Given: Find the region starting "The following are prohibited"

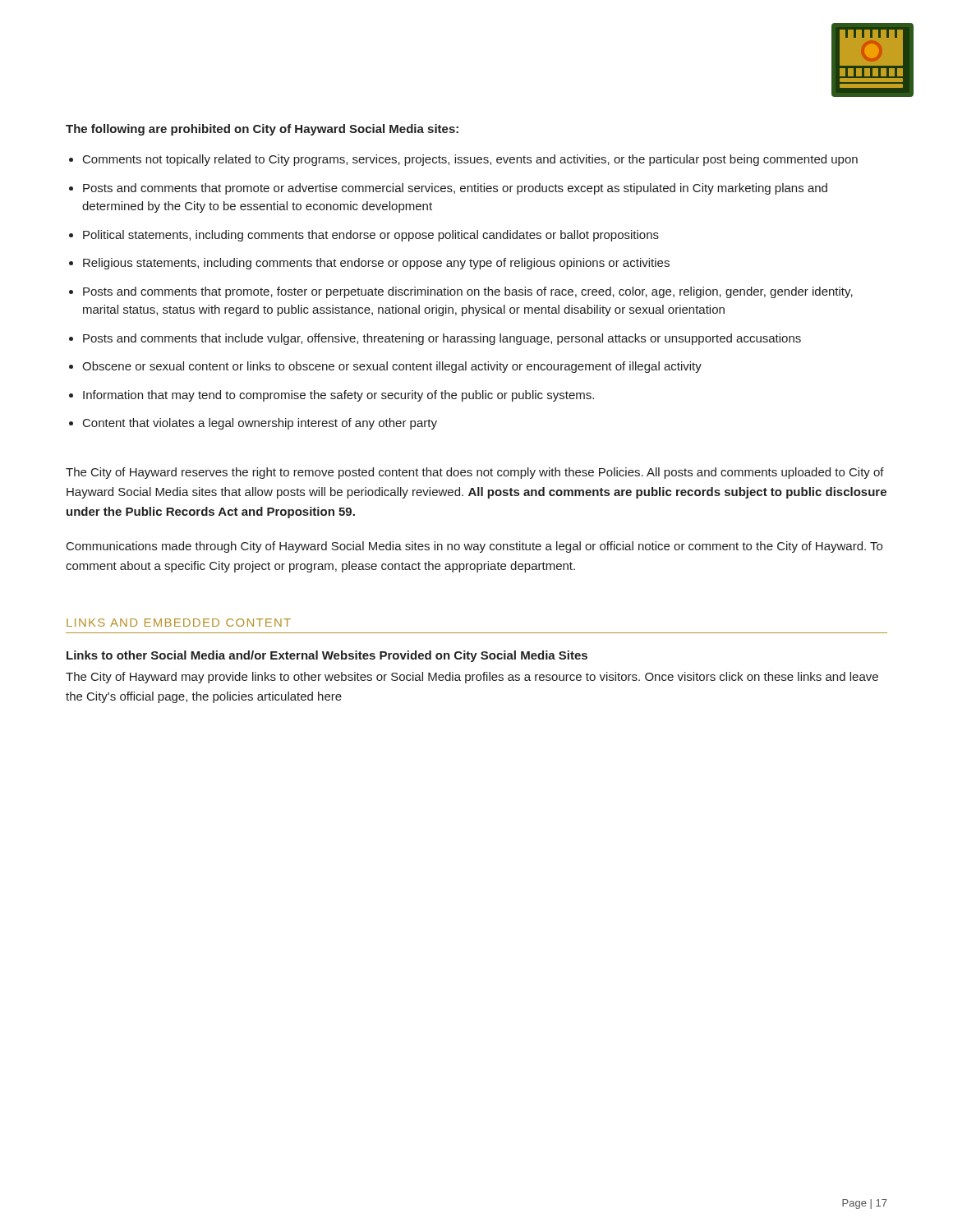Looking at the screenshot, I should (263, 129).
